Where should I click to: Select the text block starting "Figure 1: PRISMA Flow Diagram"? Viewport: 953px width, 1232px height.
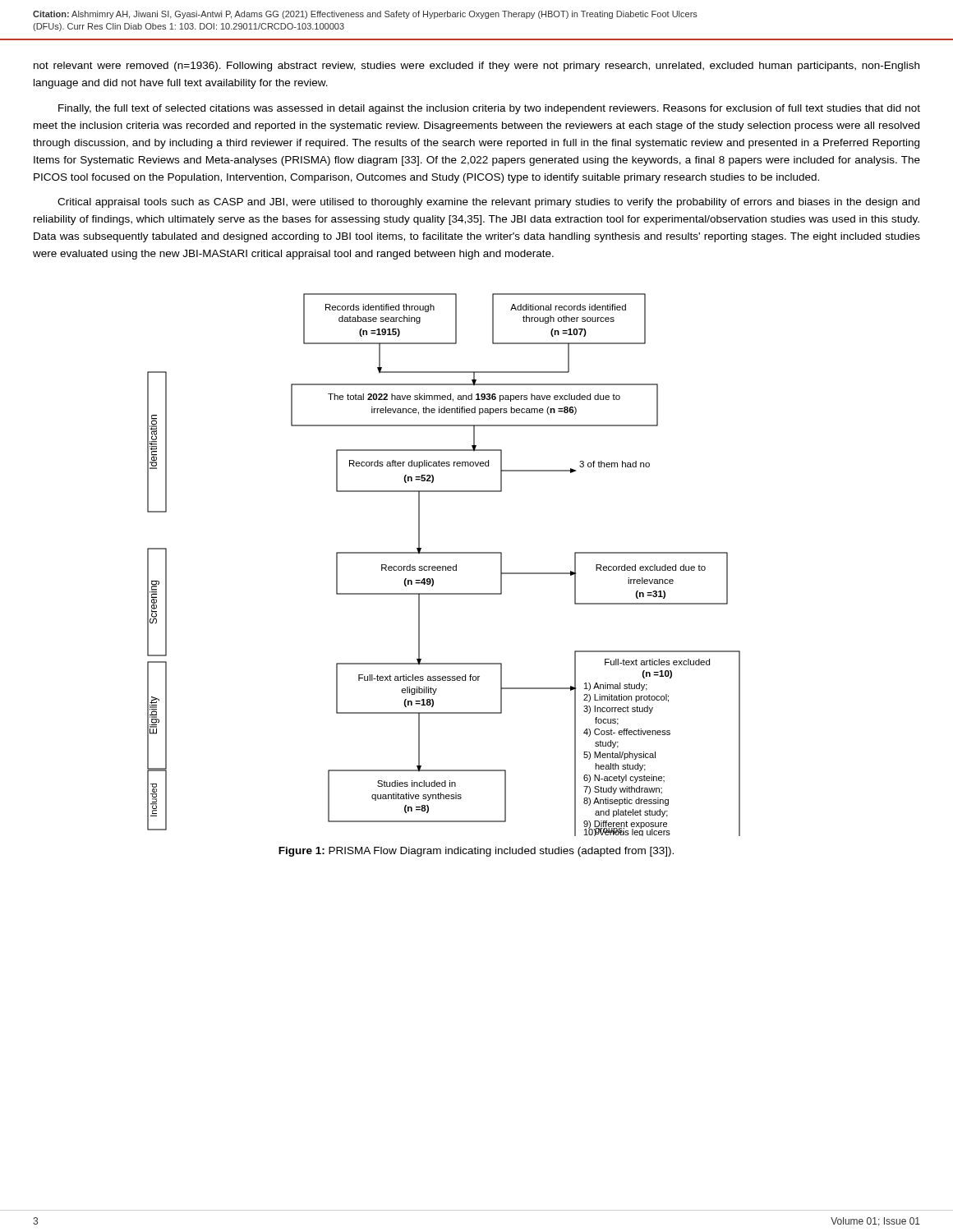(476, 851)
